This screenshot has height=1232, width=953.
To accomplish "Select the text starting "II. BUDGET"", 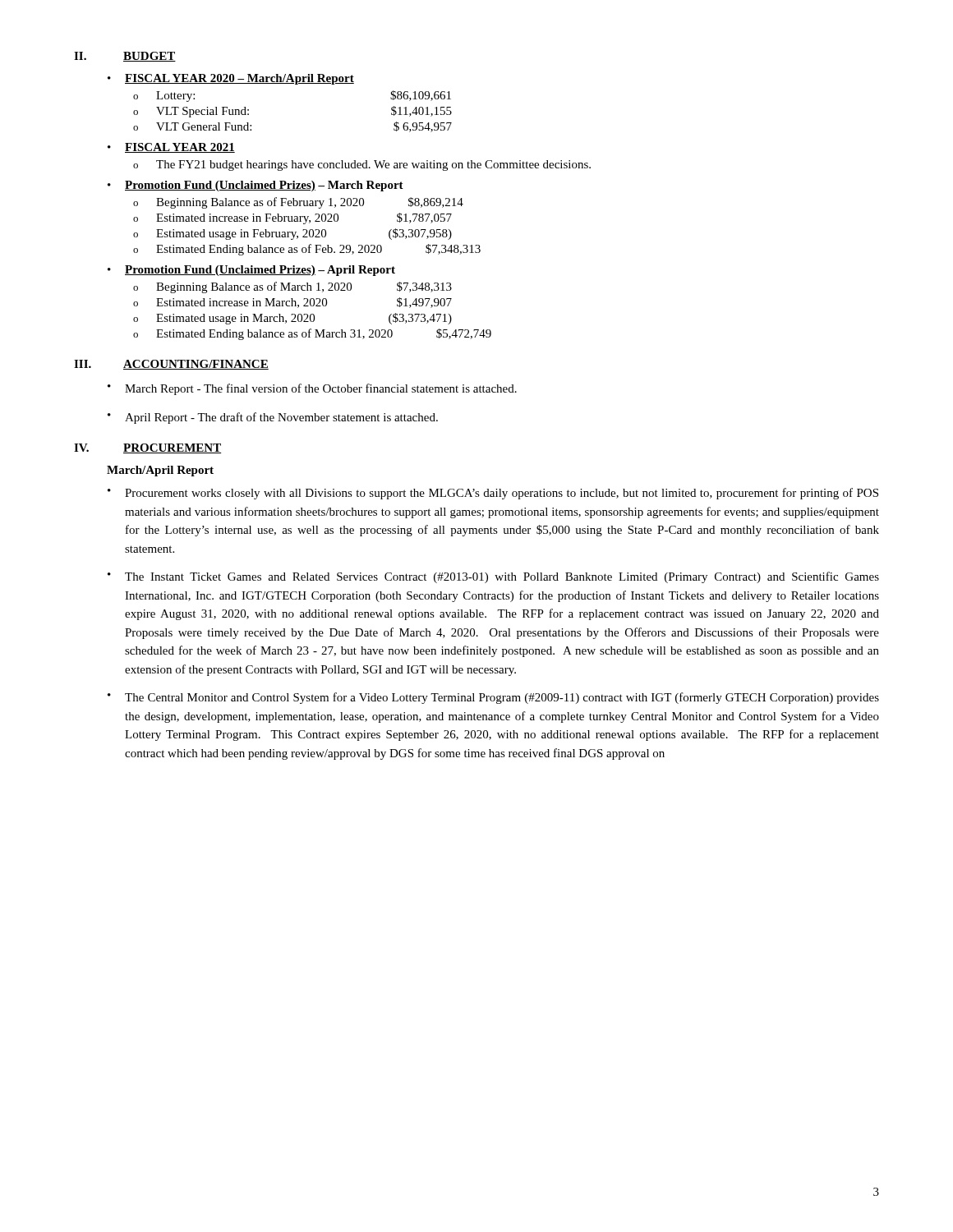I will [x=125, y=56].
